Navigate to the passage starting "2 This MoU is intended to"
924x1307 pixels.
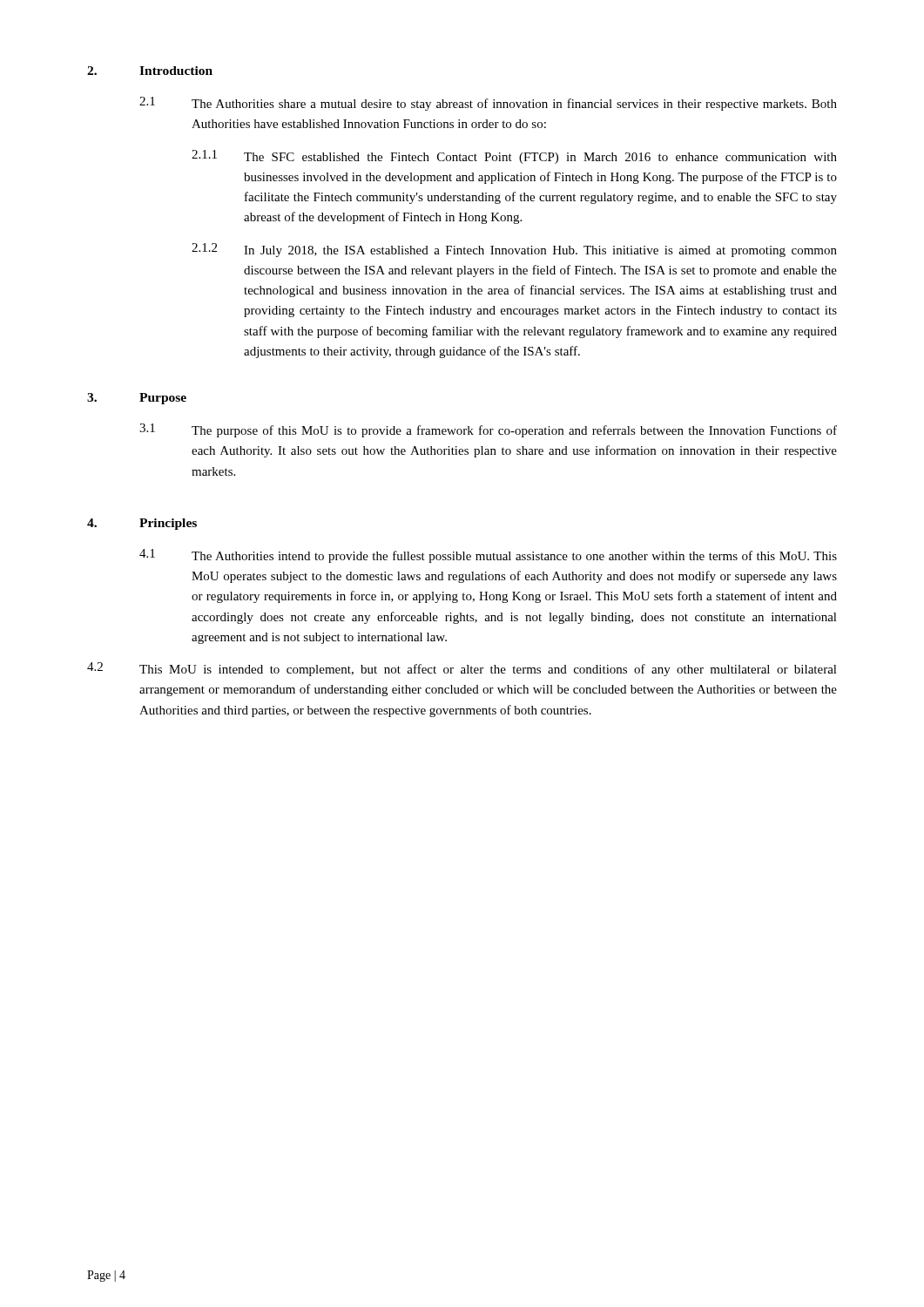[x=462, y=690]
